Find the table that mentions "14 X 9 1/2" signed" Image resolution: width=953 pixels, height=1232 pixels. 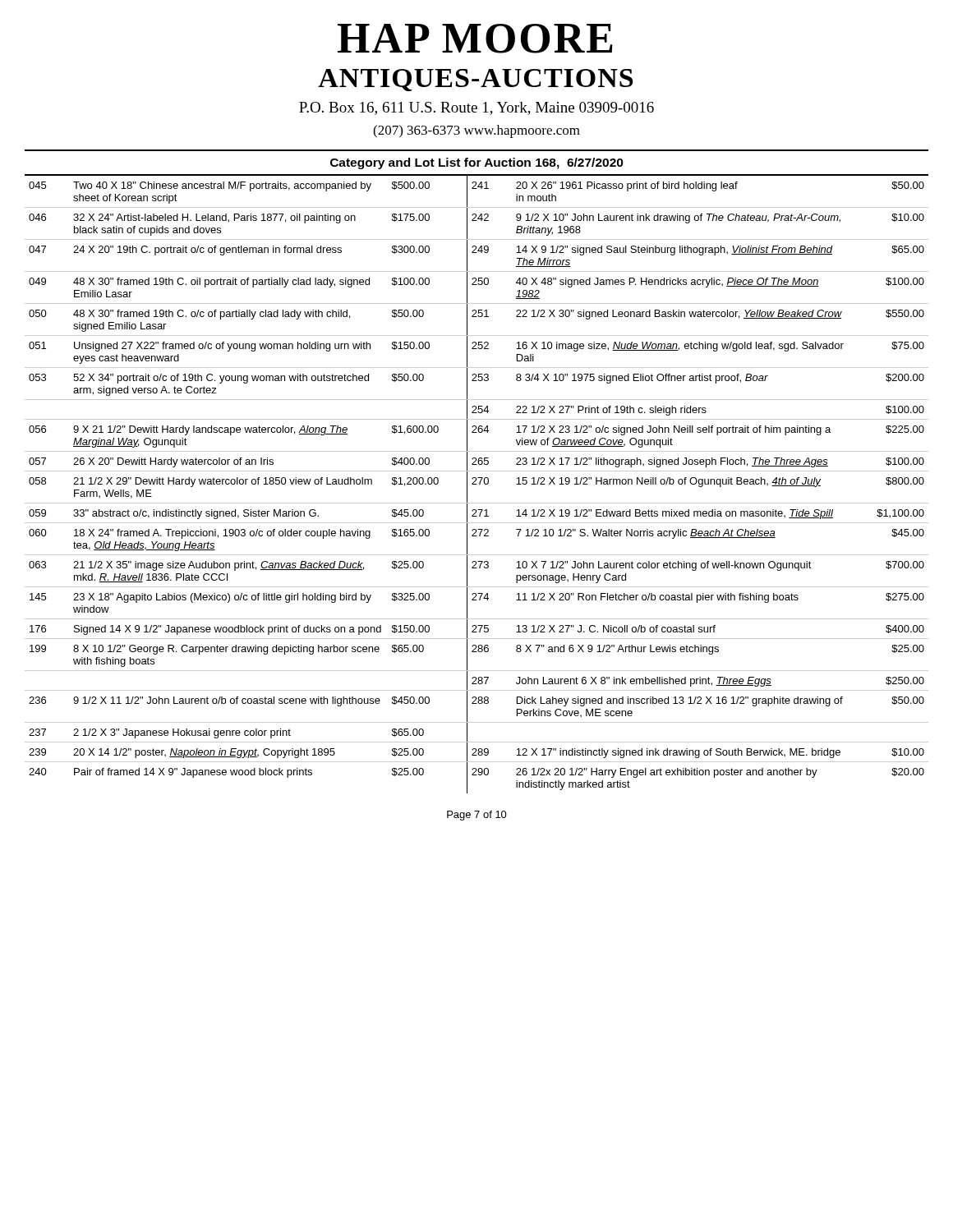(x=476, y=484)
